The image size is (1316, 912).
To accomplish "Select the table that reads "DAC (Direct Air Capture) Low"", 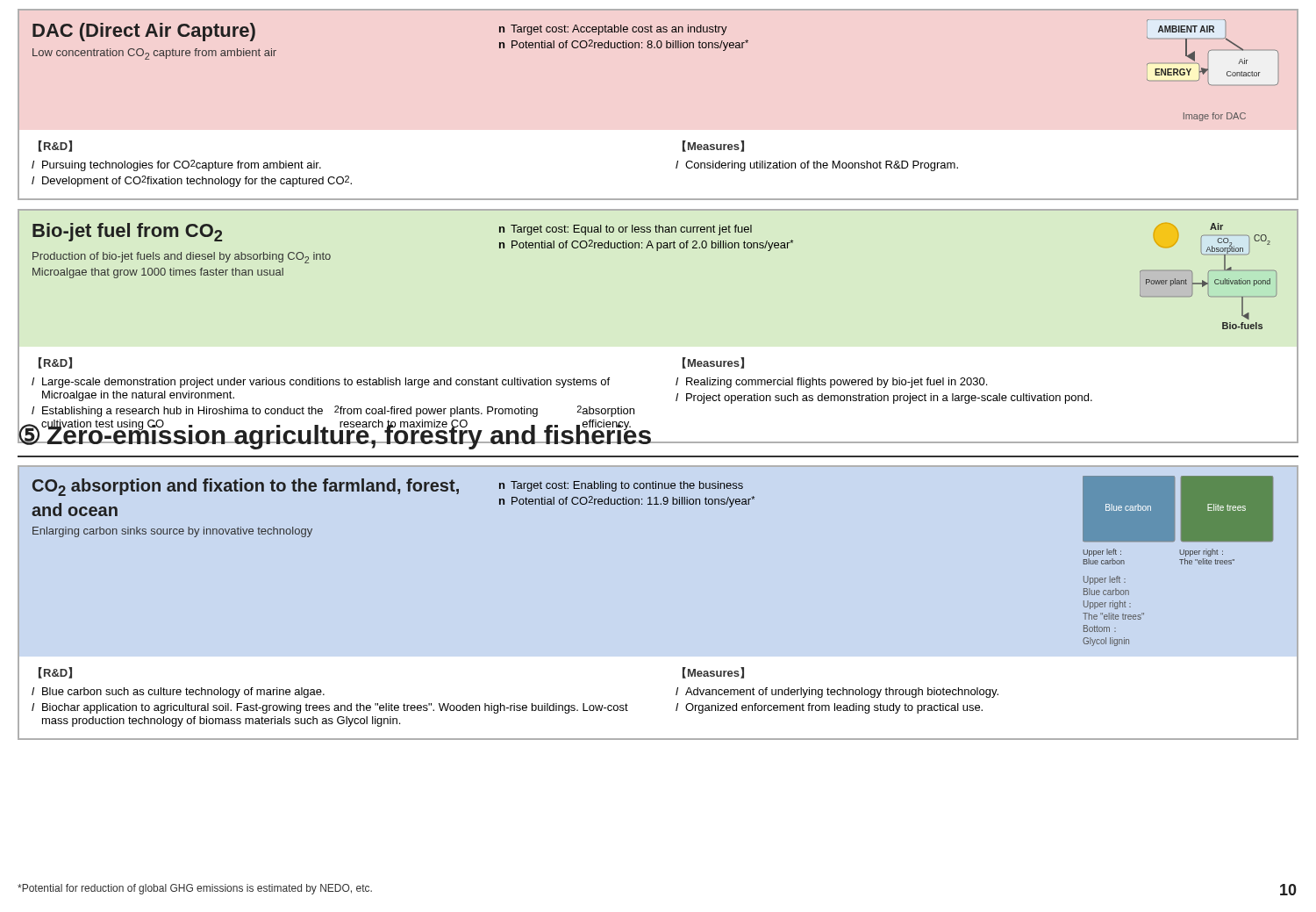I will (658, 104).
